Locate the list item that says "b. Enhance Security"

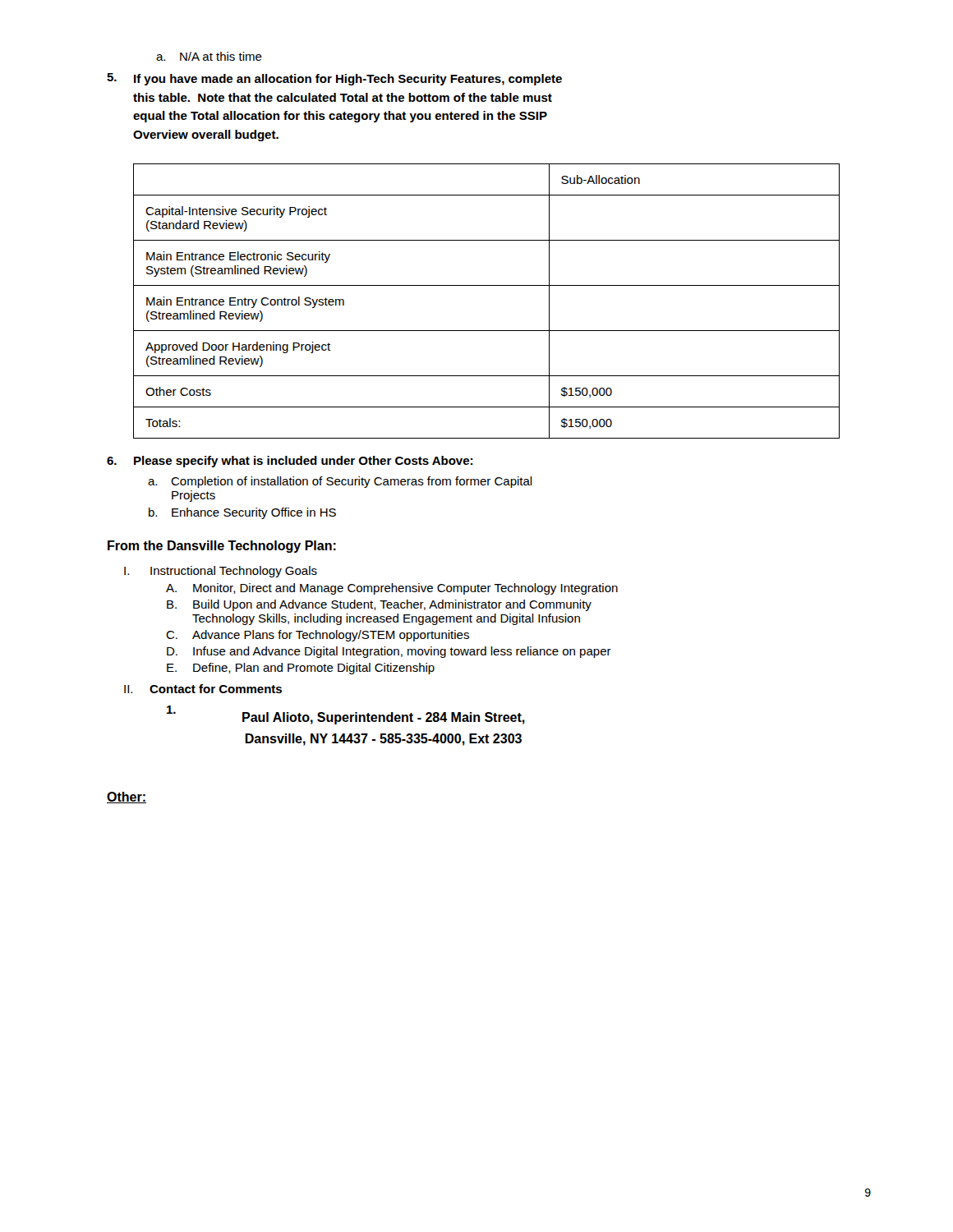pos(242,512)
